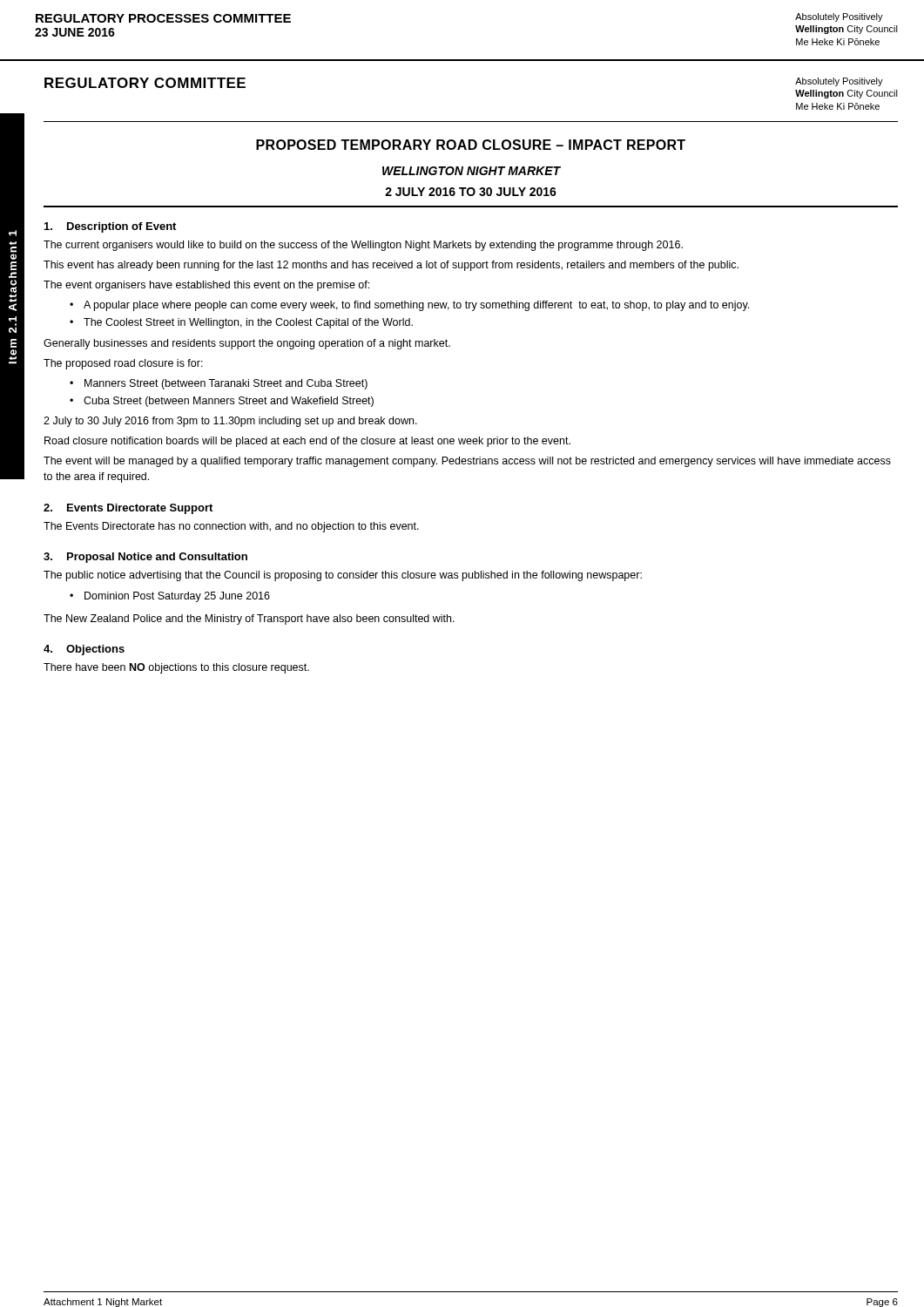924x1307 pixels.
Task: Locate the block of text that opens with "The Coolest Street in Wellington, in the Coolest"
Action: (x=249, y=323)
